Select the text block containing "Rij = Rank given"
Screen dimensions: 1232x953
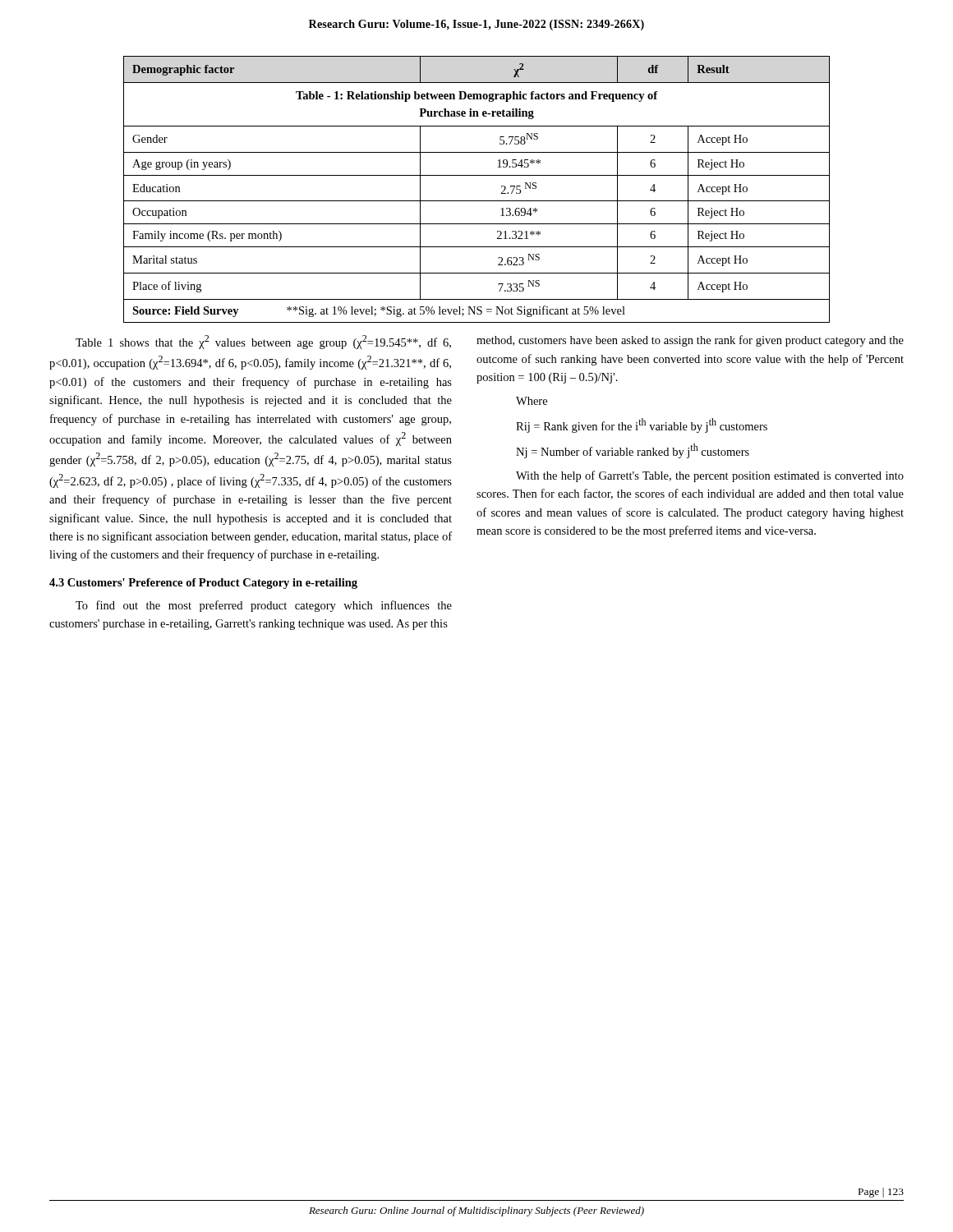pyautogui.click(x=642, y=425)
